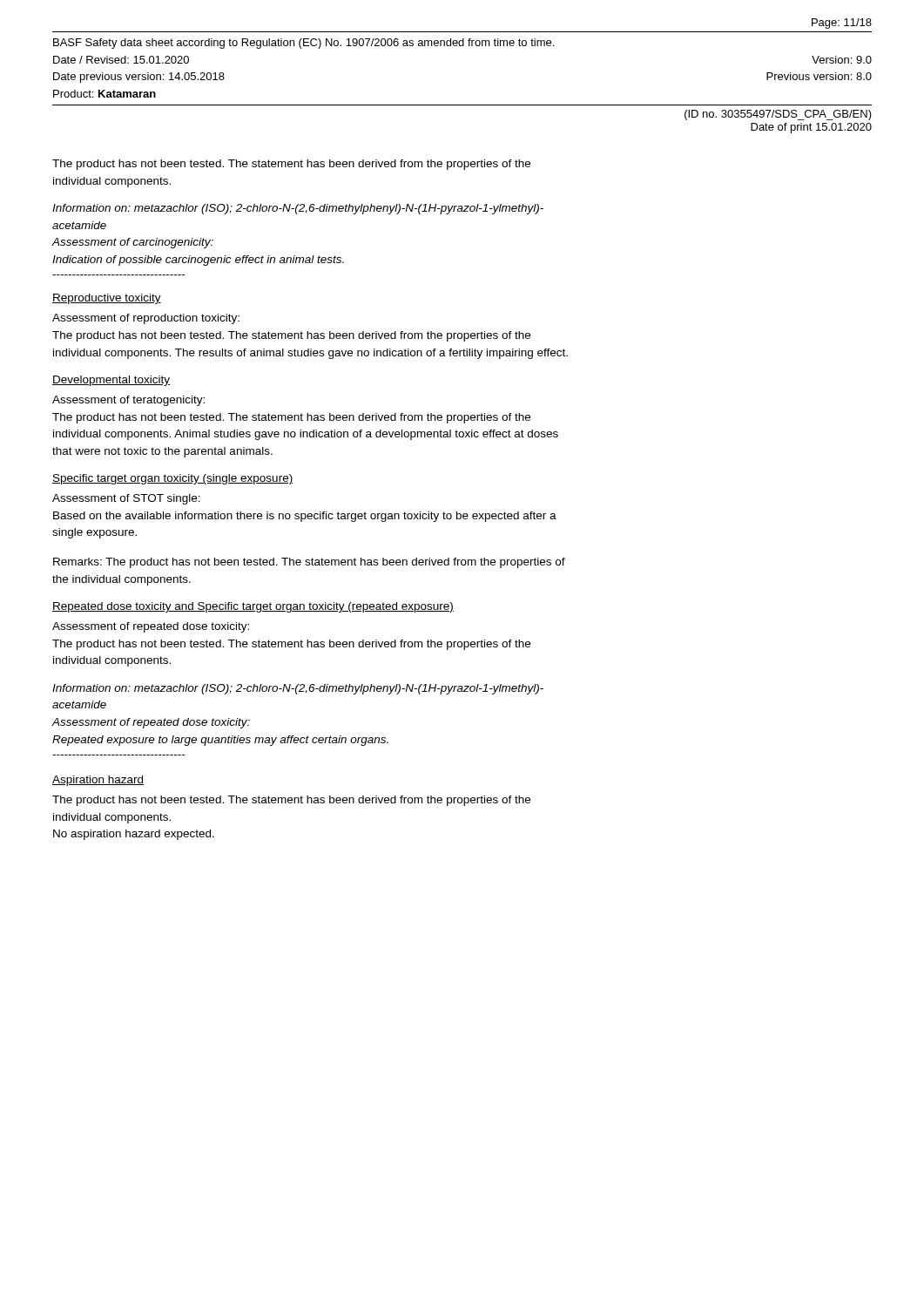924x1307 pixels.
Task: Select the block starting "Specific target organ"
Action: [x=173, y=478]
